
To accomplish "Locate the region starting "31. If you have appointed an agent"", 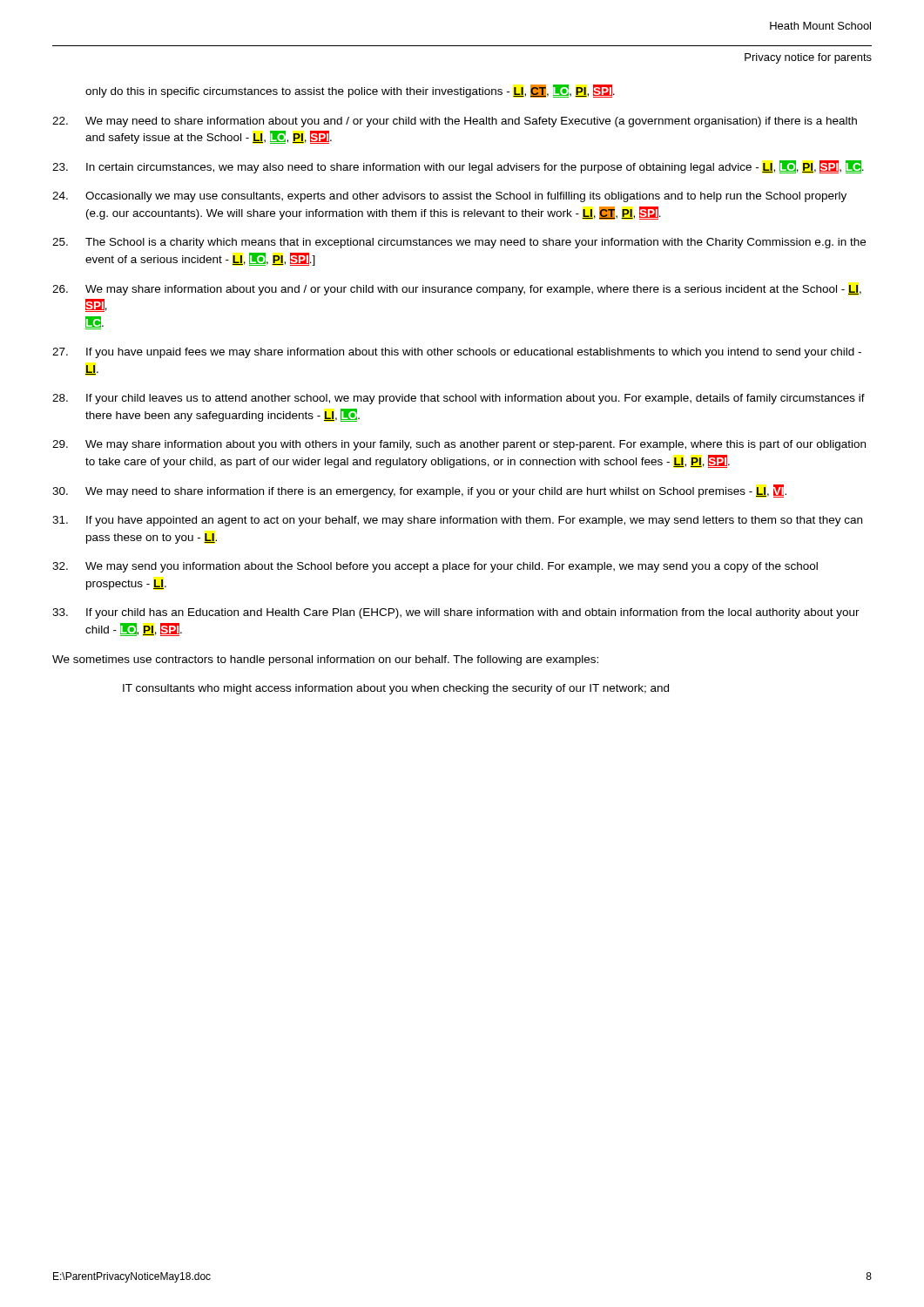I will pos(462,529).
